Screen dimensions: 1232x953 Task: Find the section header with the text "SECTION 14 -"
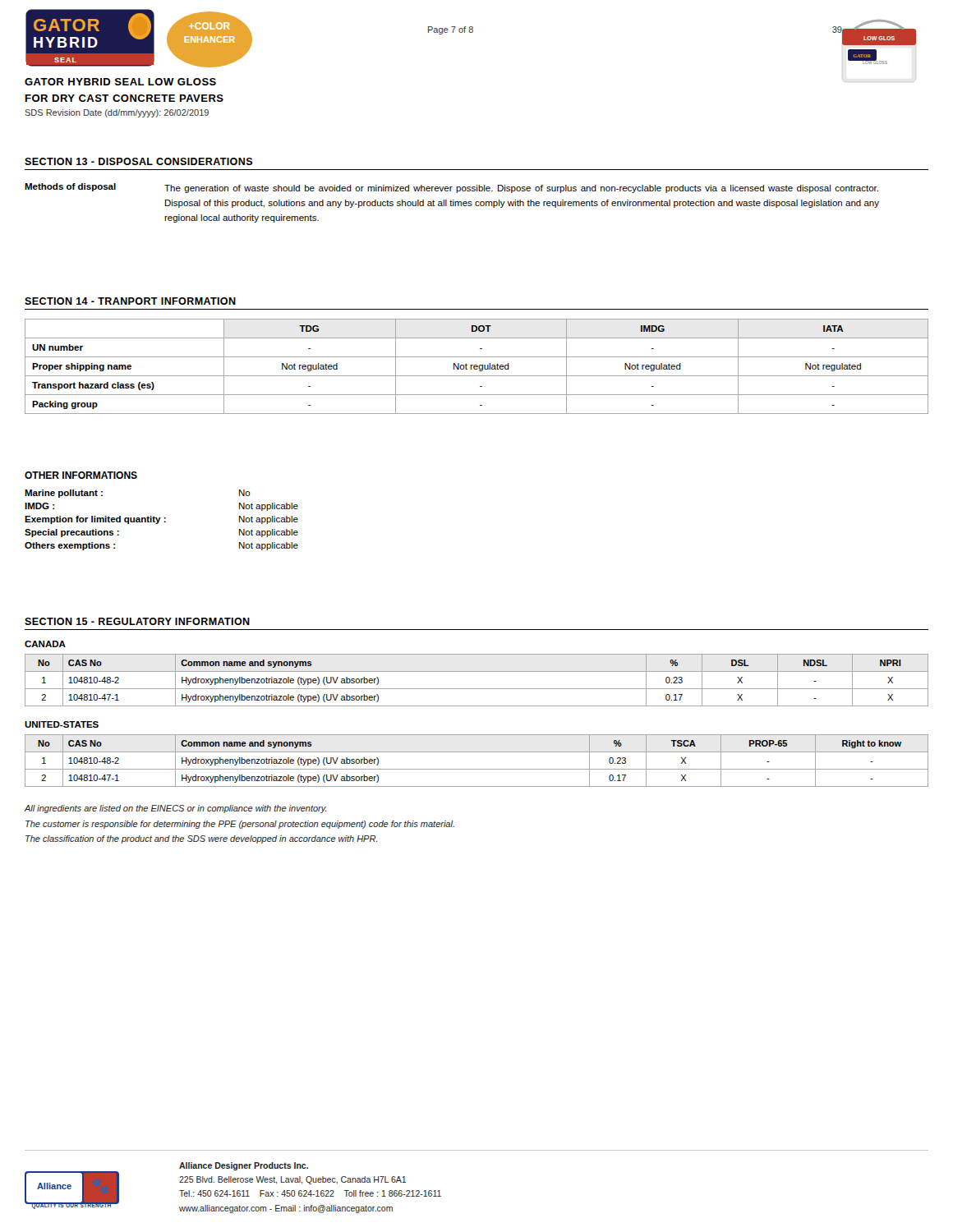[476, 303]
